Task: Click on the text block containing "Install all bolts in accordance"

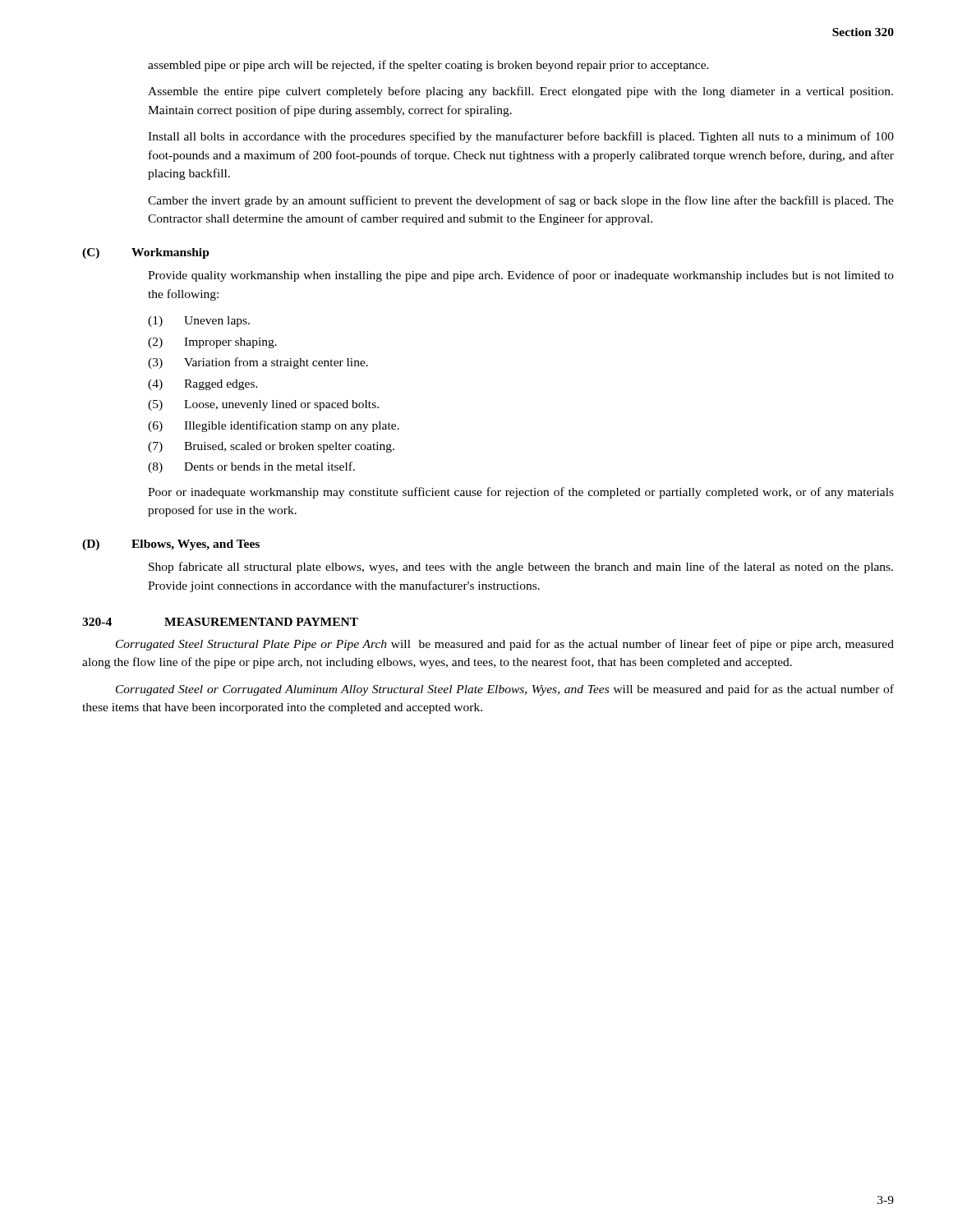Action: coord(521,155)
